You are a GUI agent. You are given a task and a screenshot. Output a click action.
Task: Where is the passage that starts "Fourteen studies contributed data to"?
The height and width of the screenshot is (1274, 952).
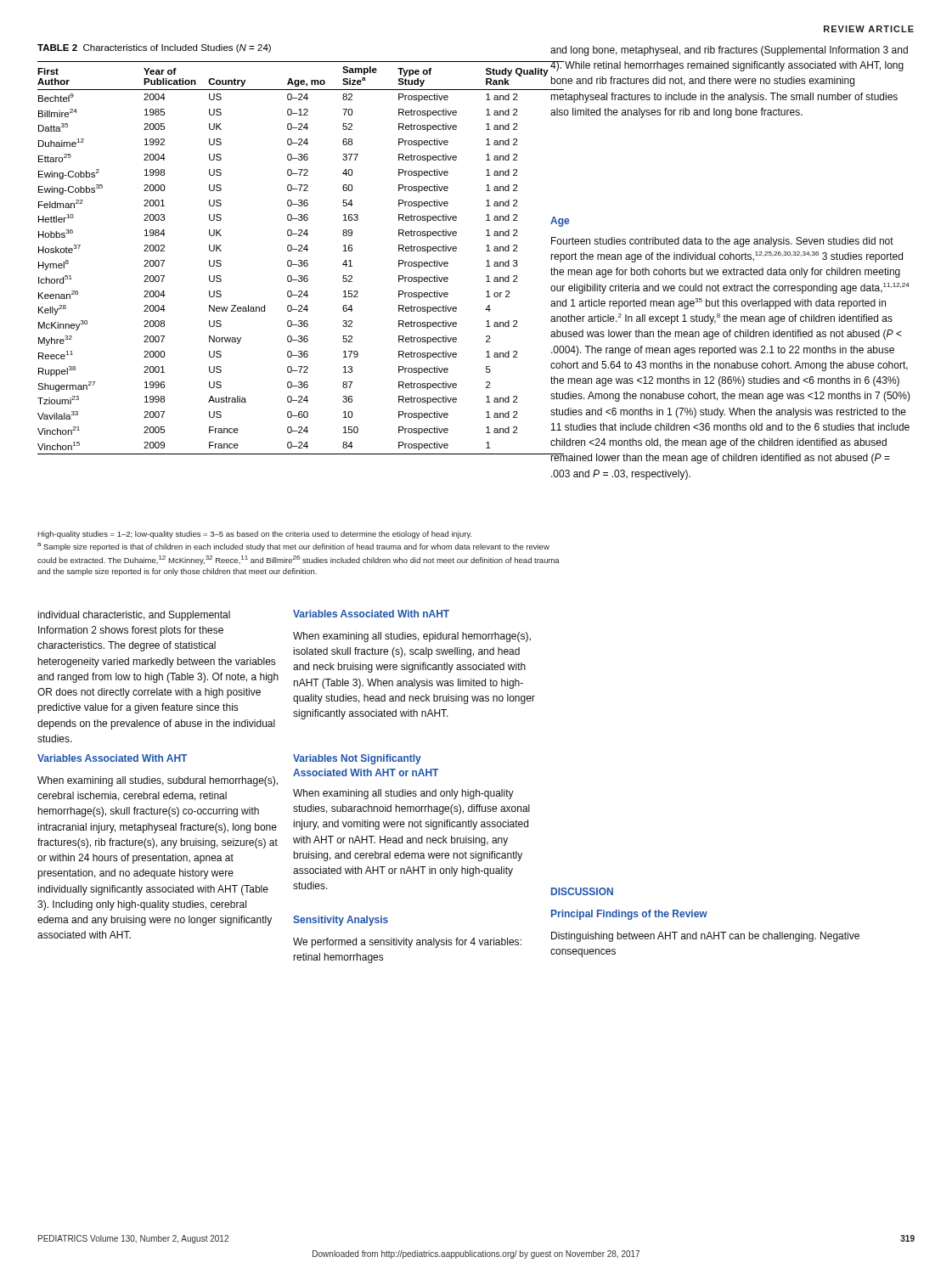(x=730, y=357)
